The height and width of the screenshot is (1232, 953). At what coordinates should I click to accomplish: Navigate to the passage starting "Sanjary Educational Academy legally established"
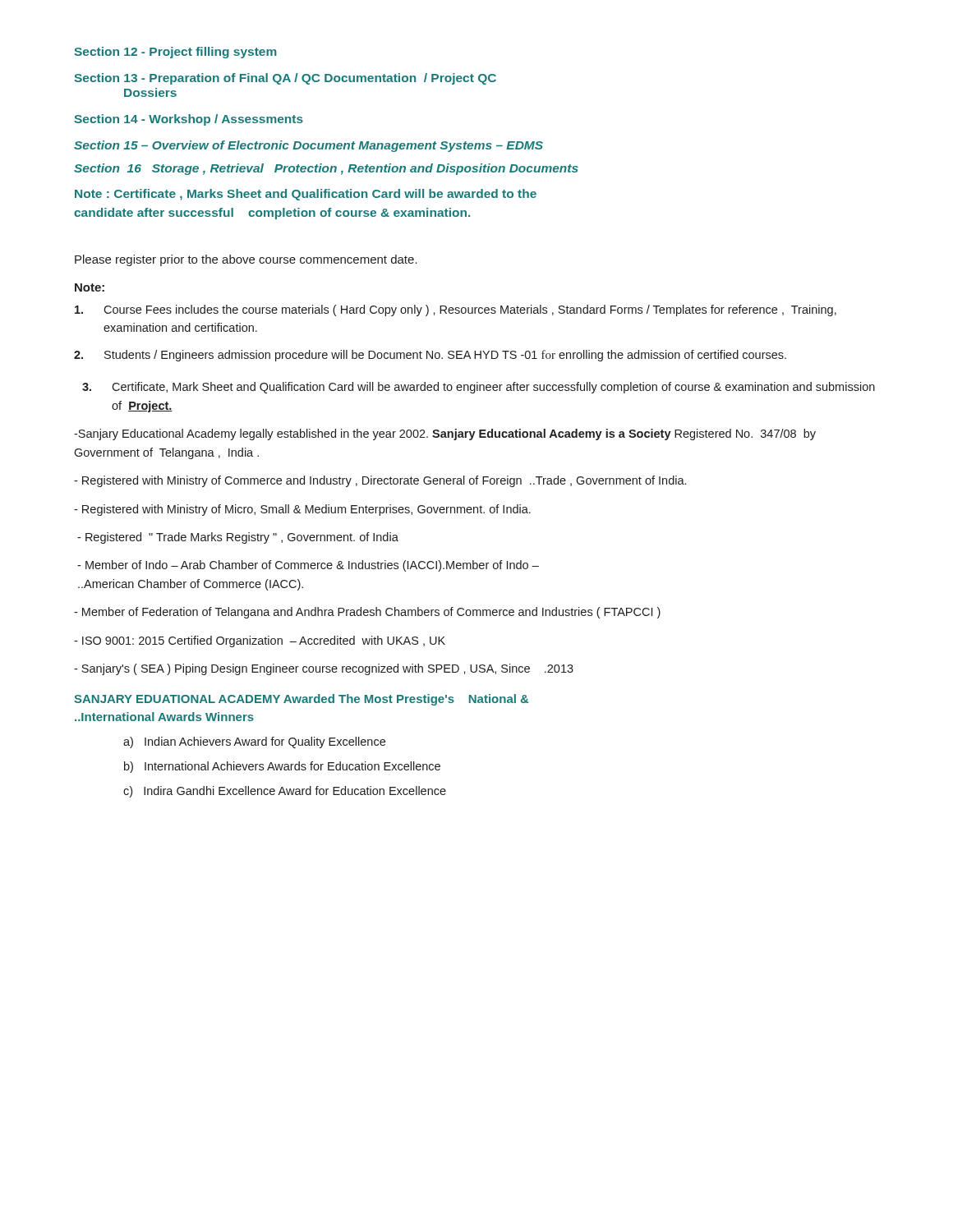445,443
